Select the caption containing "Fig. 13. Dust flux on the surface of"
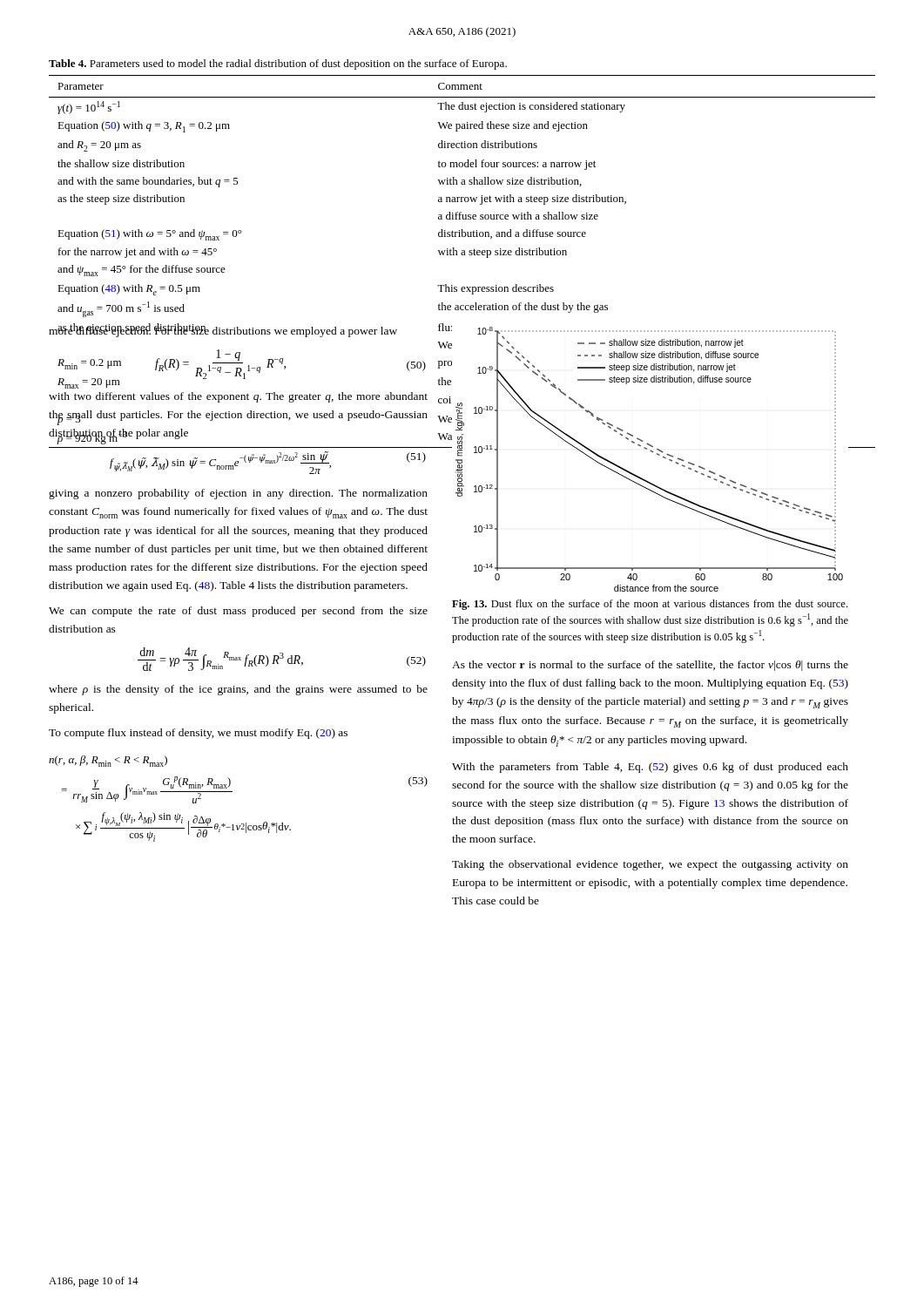The height and width of the screenshot is (1307, 924). tap(650, 621)
